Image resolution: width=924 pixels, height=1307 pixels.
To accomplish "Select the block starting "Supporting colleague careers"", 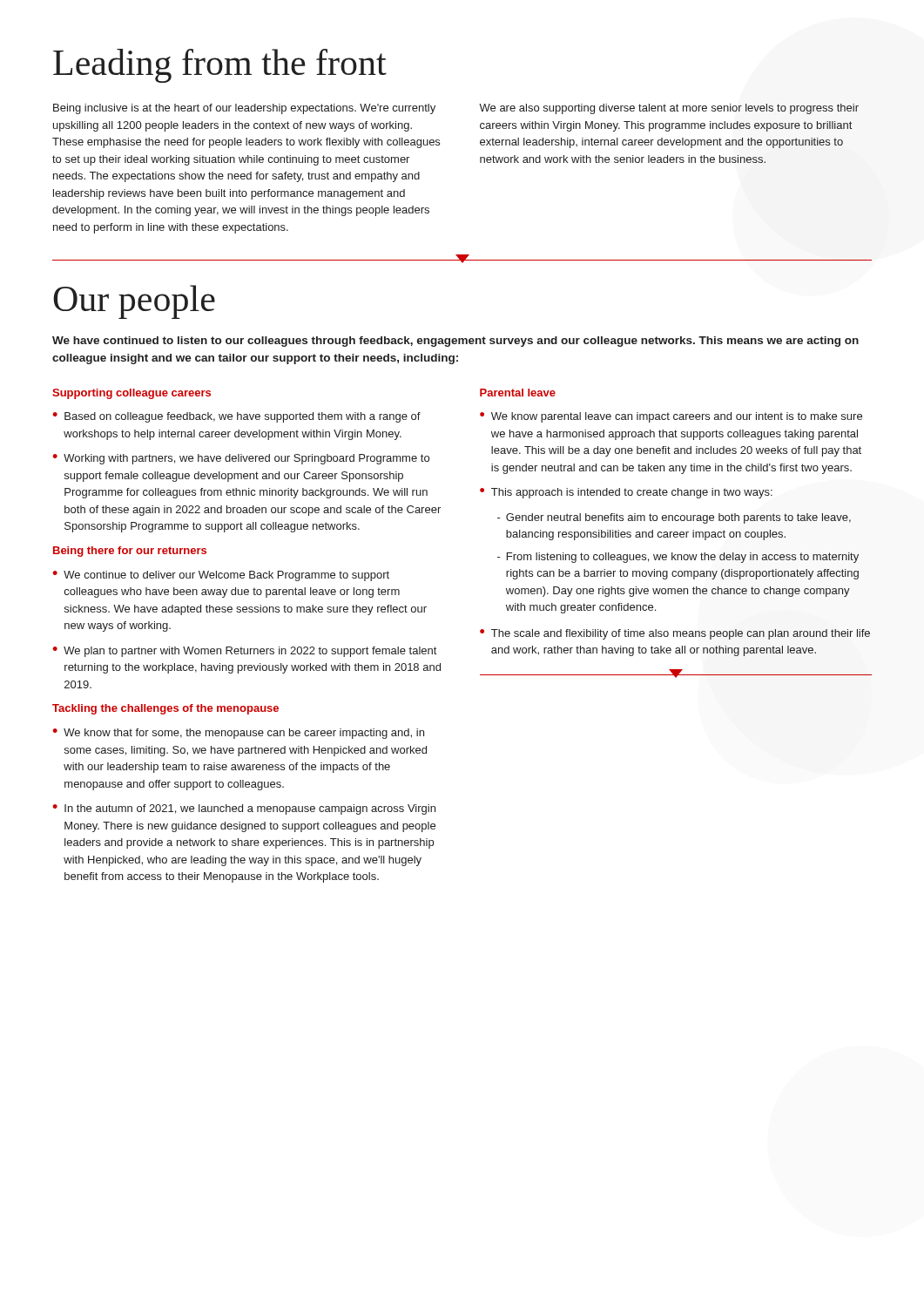I will point(132,394).
